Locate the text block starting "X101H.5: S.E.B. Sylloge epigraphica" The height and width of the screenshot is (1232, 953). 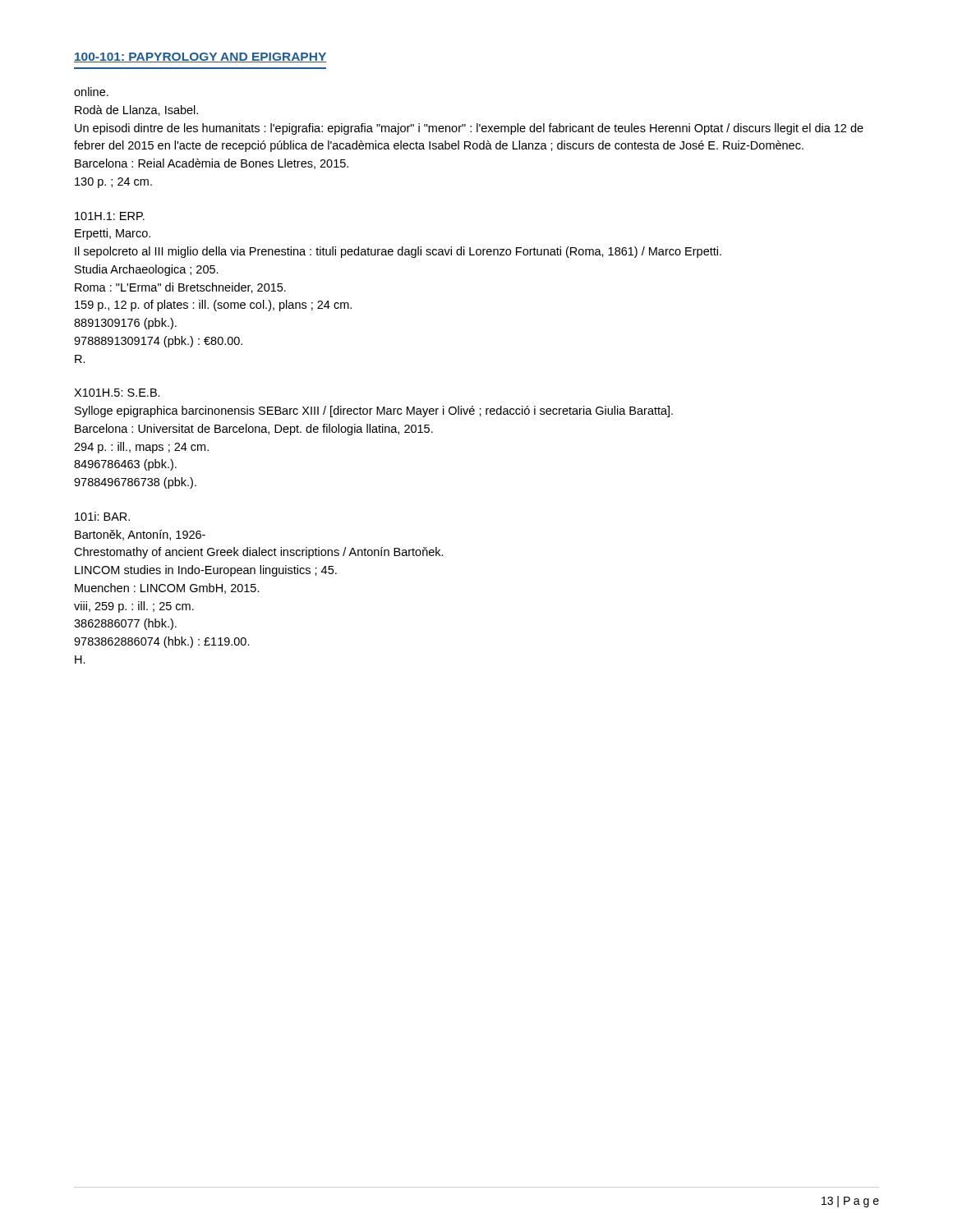[374, 437]
